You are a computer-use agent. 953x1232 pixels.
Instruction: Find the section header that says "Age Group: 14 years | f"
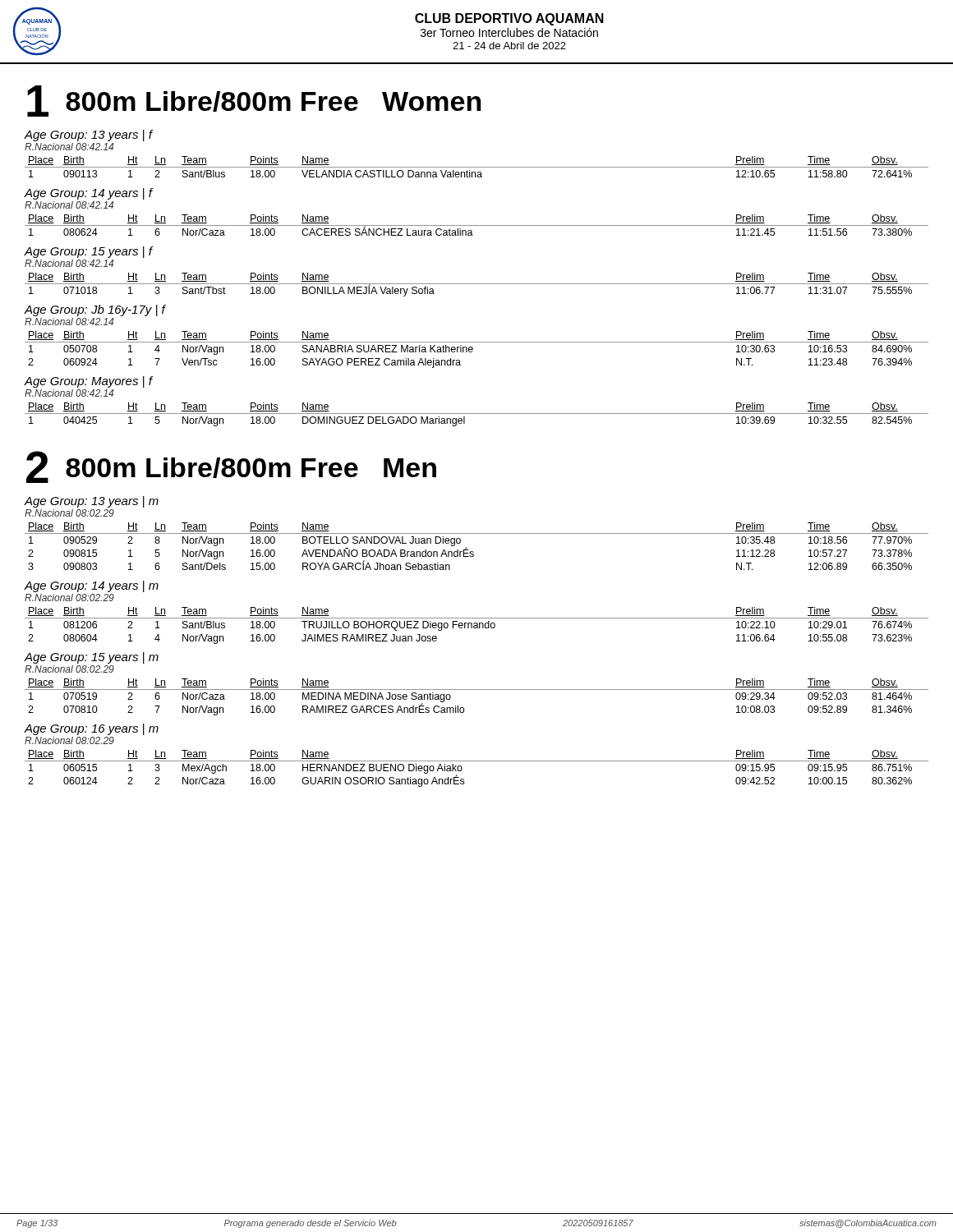tap(88, 193)
